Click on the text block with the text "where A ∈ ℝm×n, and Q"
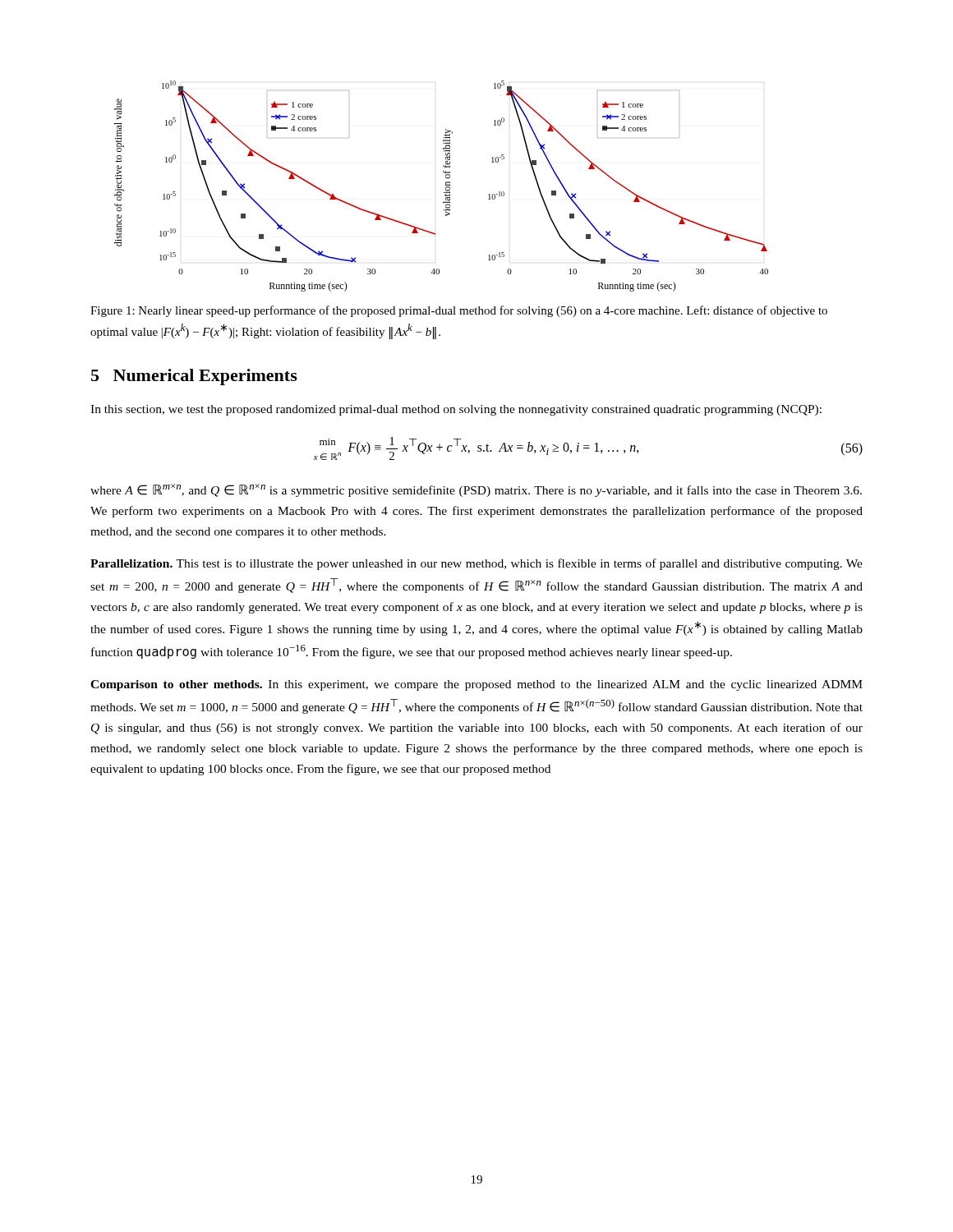The image size is (953, 1232). pos(476,509)
